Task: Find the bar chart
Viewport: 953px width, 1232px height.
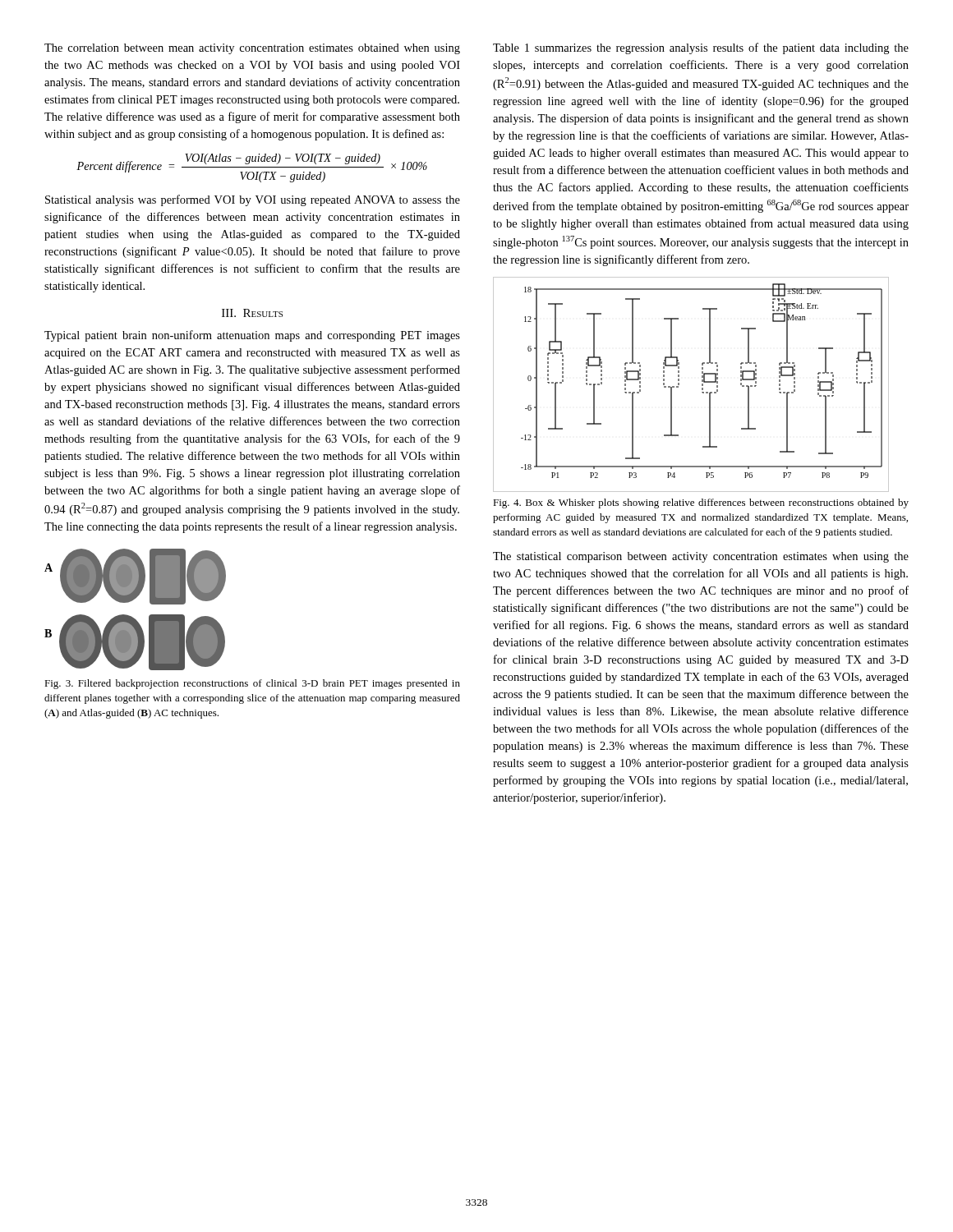Action: 701,384
